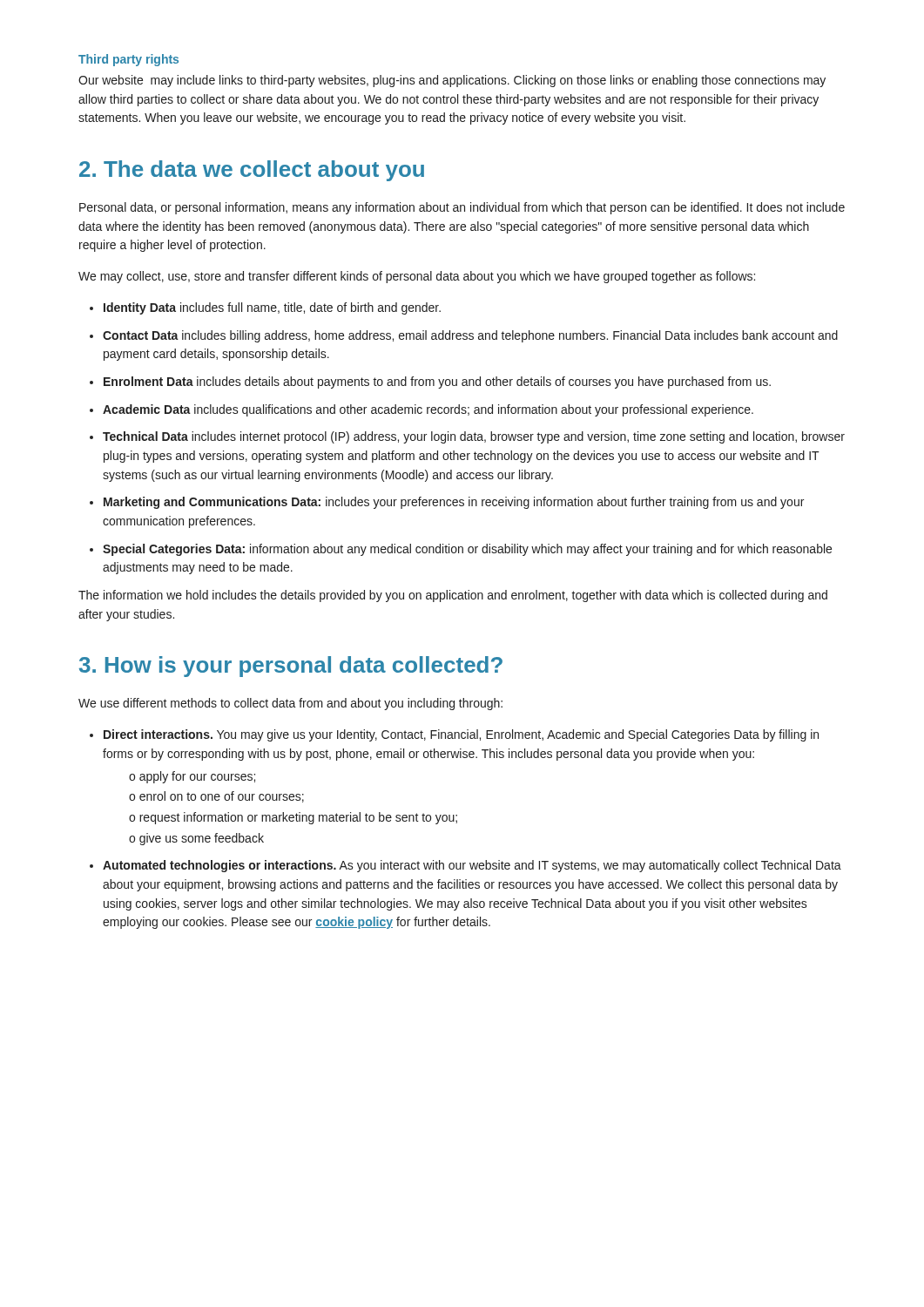The image size is (924, 1307).
Task: Point to the passage starting "Automated technologies or interactions."
Action: point(462,895)
